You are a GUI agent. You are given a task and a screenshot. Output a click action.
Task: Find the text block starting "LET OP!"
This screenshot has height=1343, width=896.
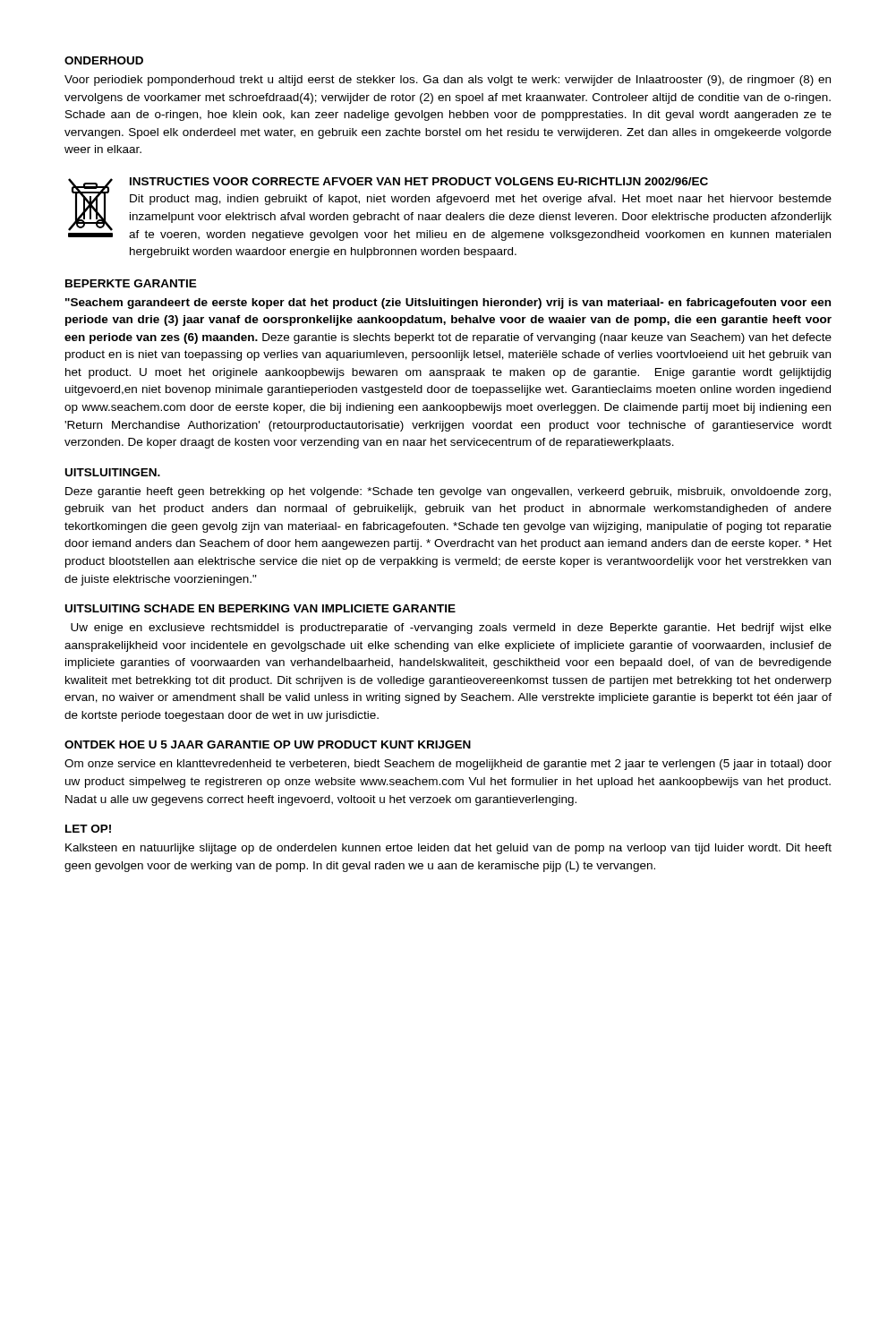coord(88,829)
